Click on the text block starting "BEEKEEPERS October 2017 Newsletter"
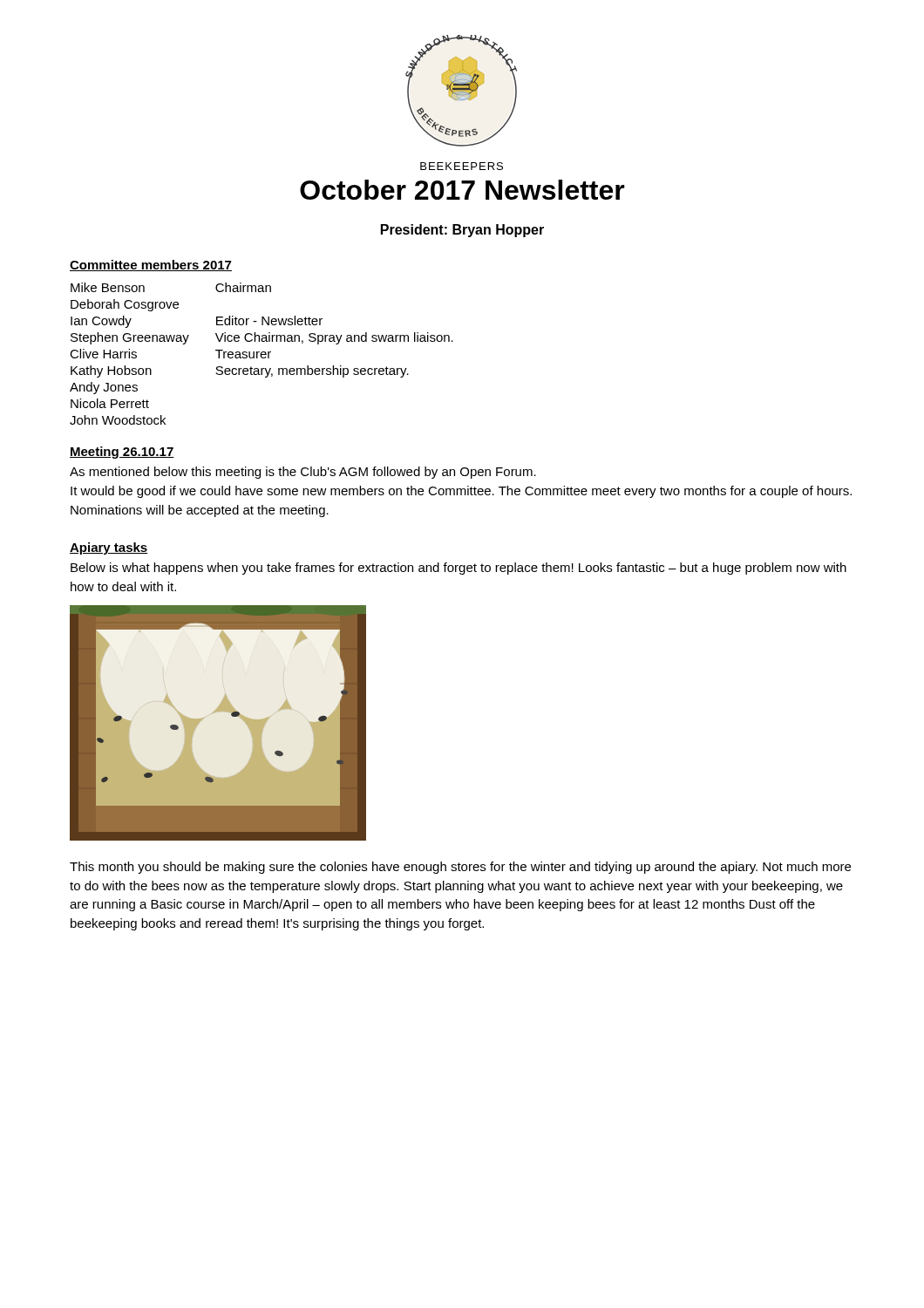Screen dimensions: 1308x924 coord(462,183)
